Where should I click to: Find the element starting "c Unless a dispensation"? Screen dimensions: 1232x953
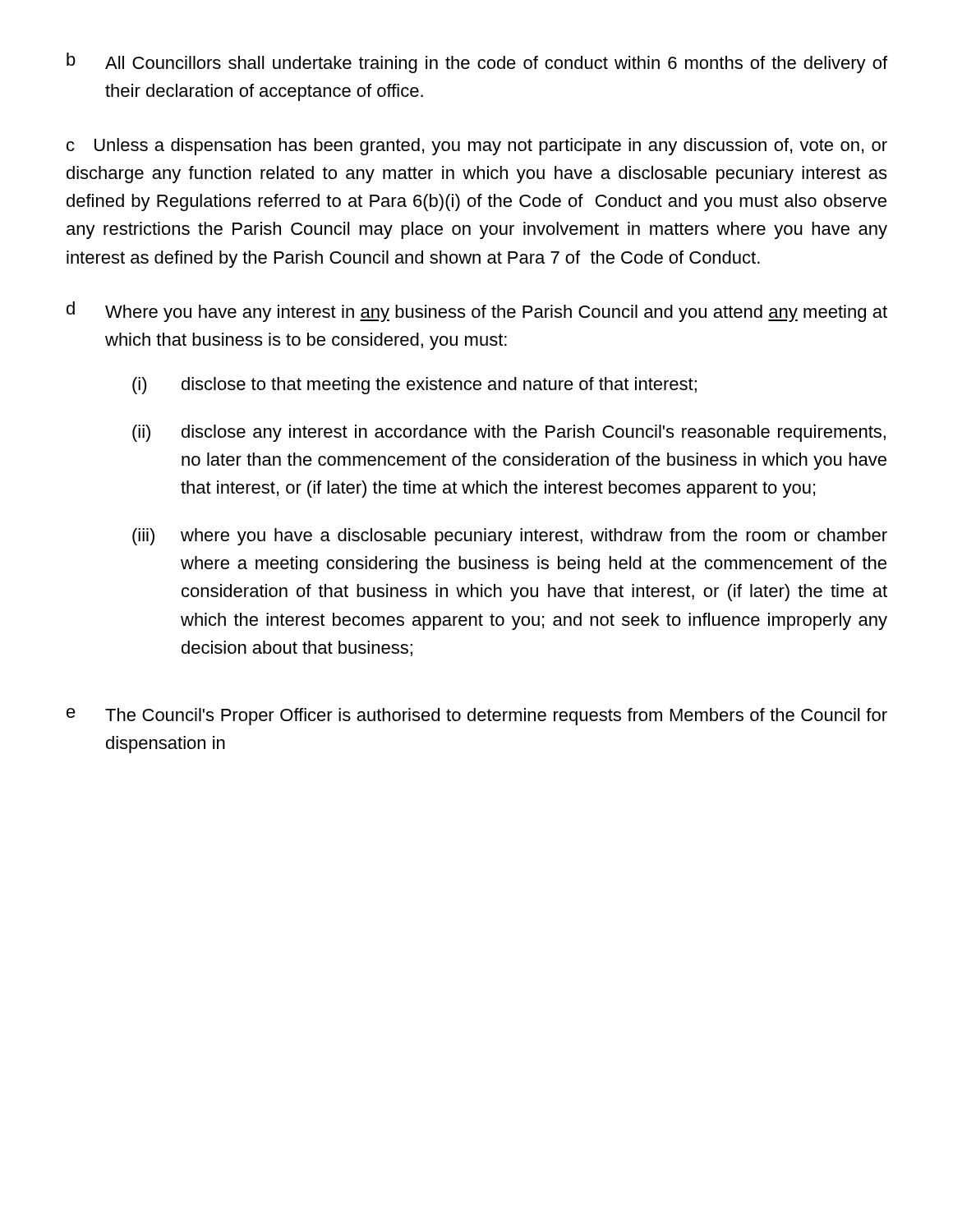476,201
